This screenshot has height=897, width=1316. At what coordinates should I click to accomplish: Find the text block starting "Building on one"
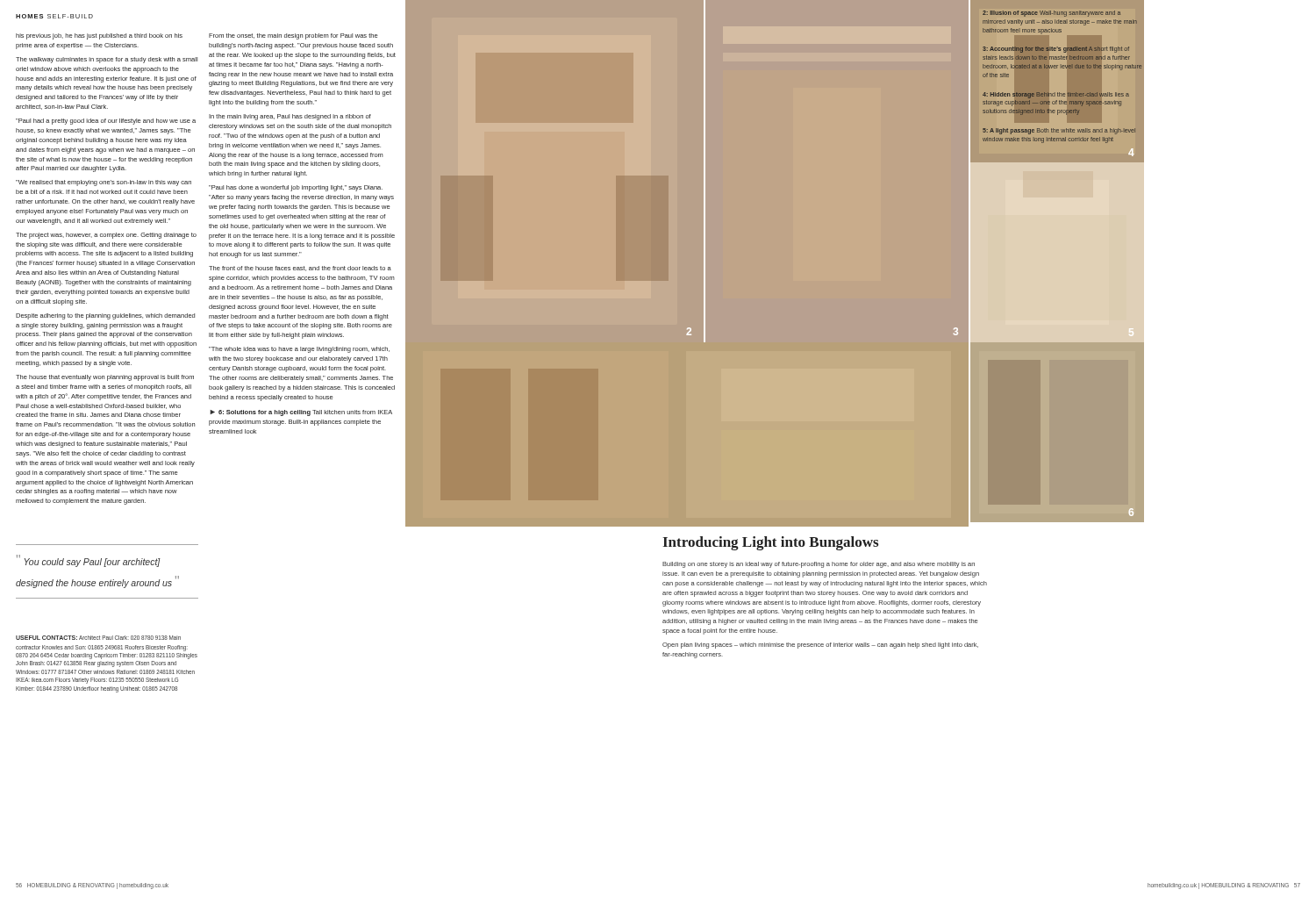825,610
